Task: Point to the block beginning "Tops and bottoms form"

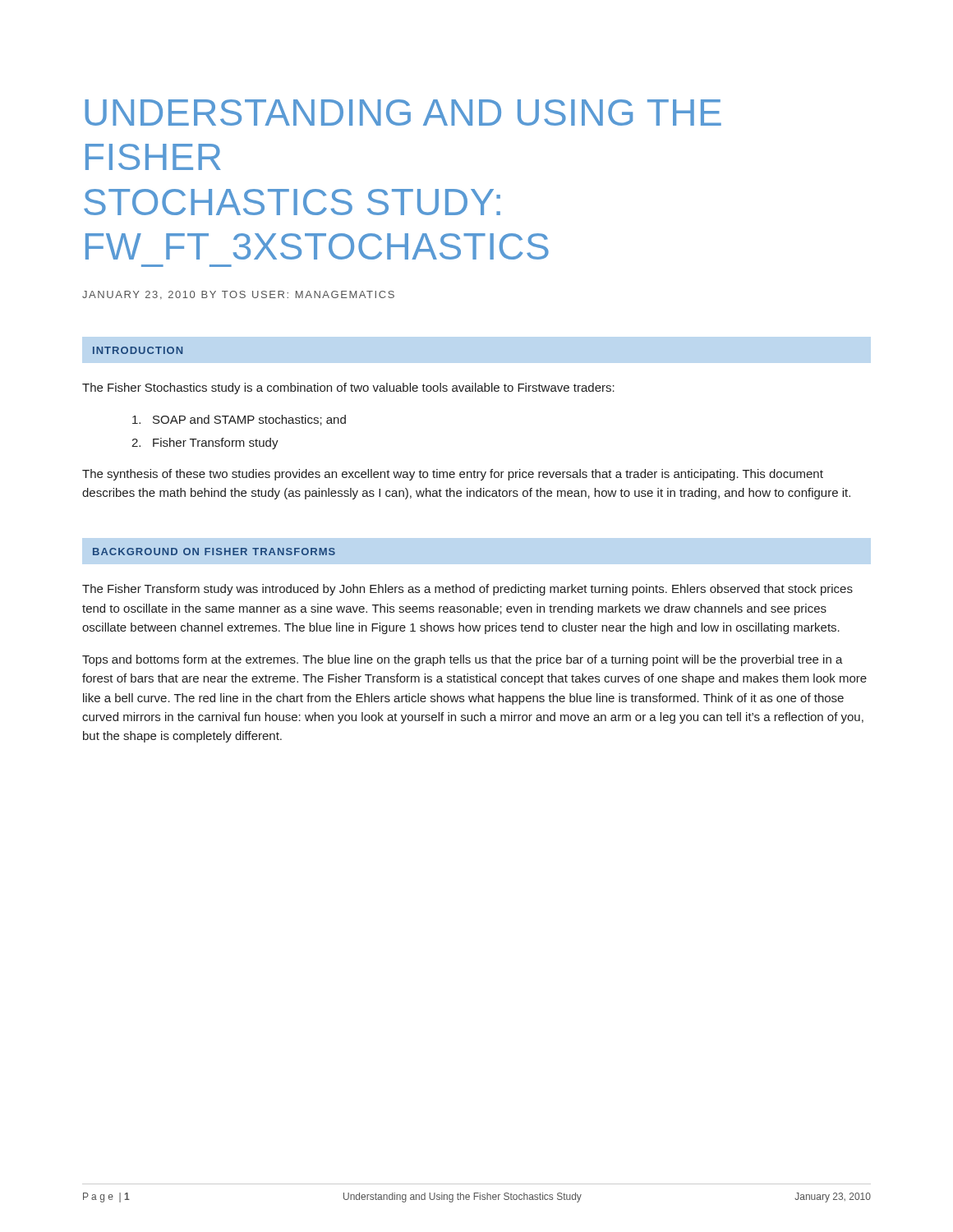Action: [476, 697]
